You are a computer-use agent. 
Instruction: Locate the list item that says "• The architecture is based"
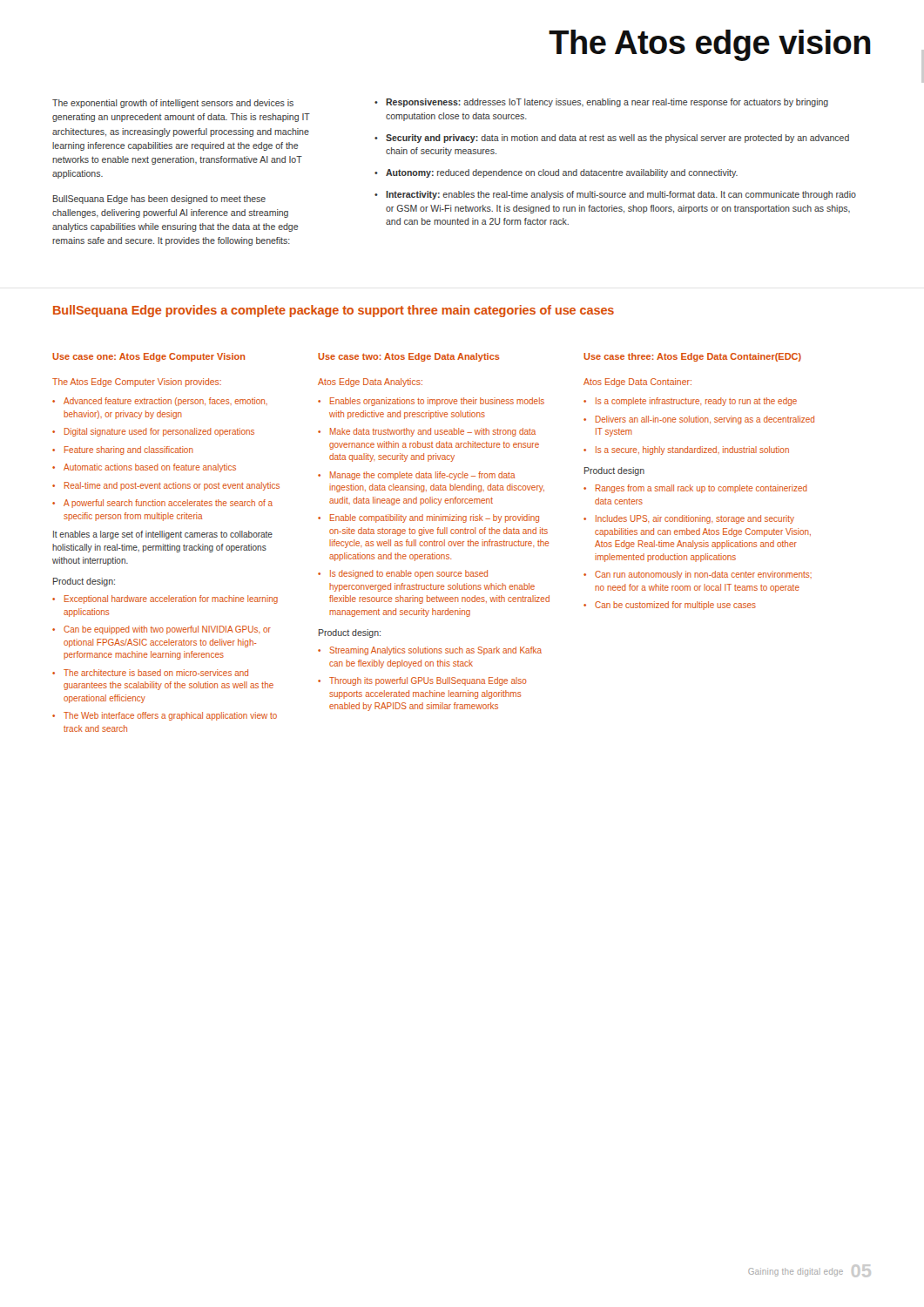(163, 685)
